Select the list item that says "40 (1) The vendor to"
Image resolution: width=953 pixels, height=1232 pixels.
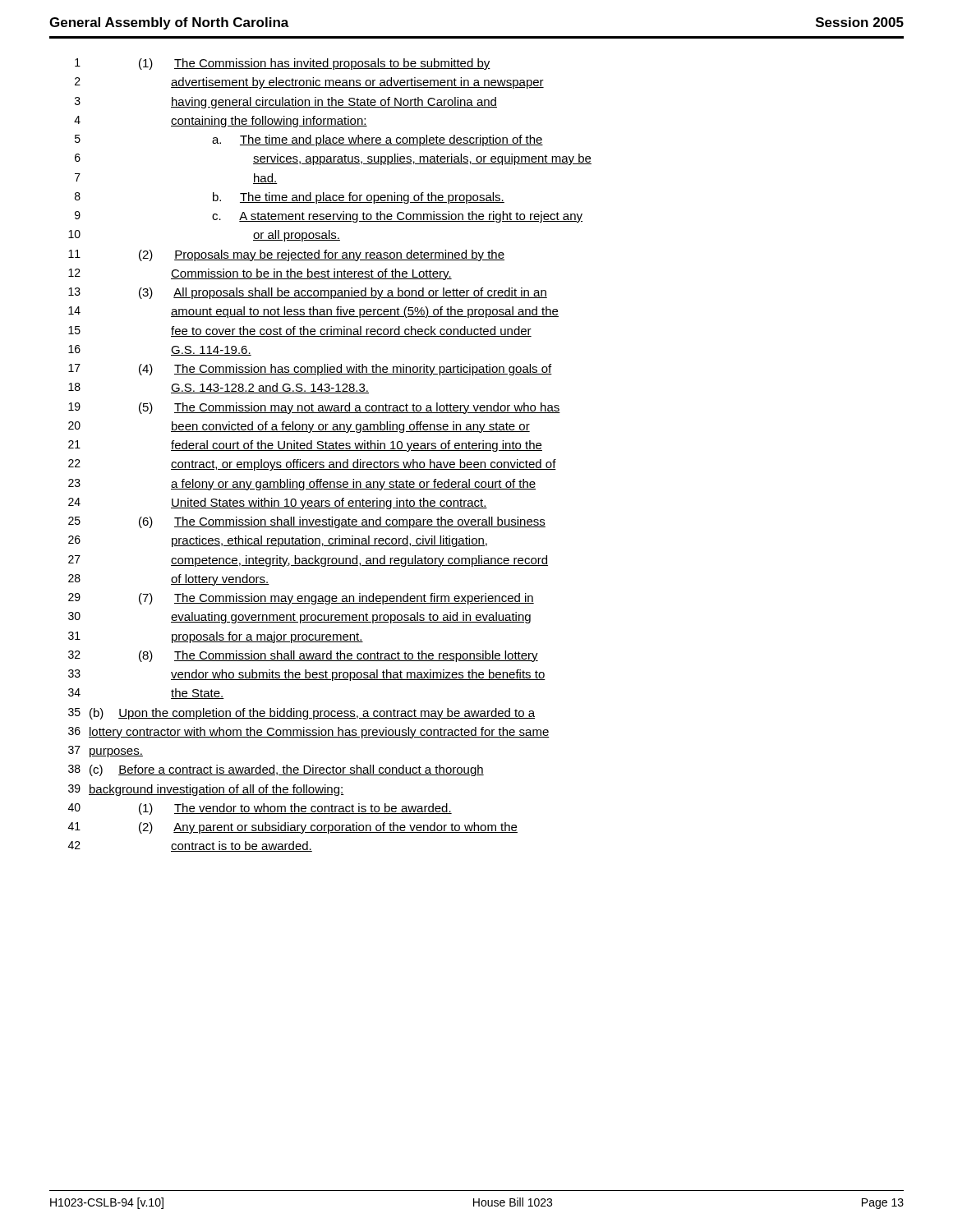260,809
